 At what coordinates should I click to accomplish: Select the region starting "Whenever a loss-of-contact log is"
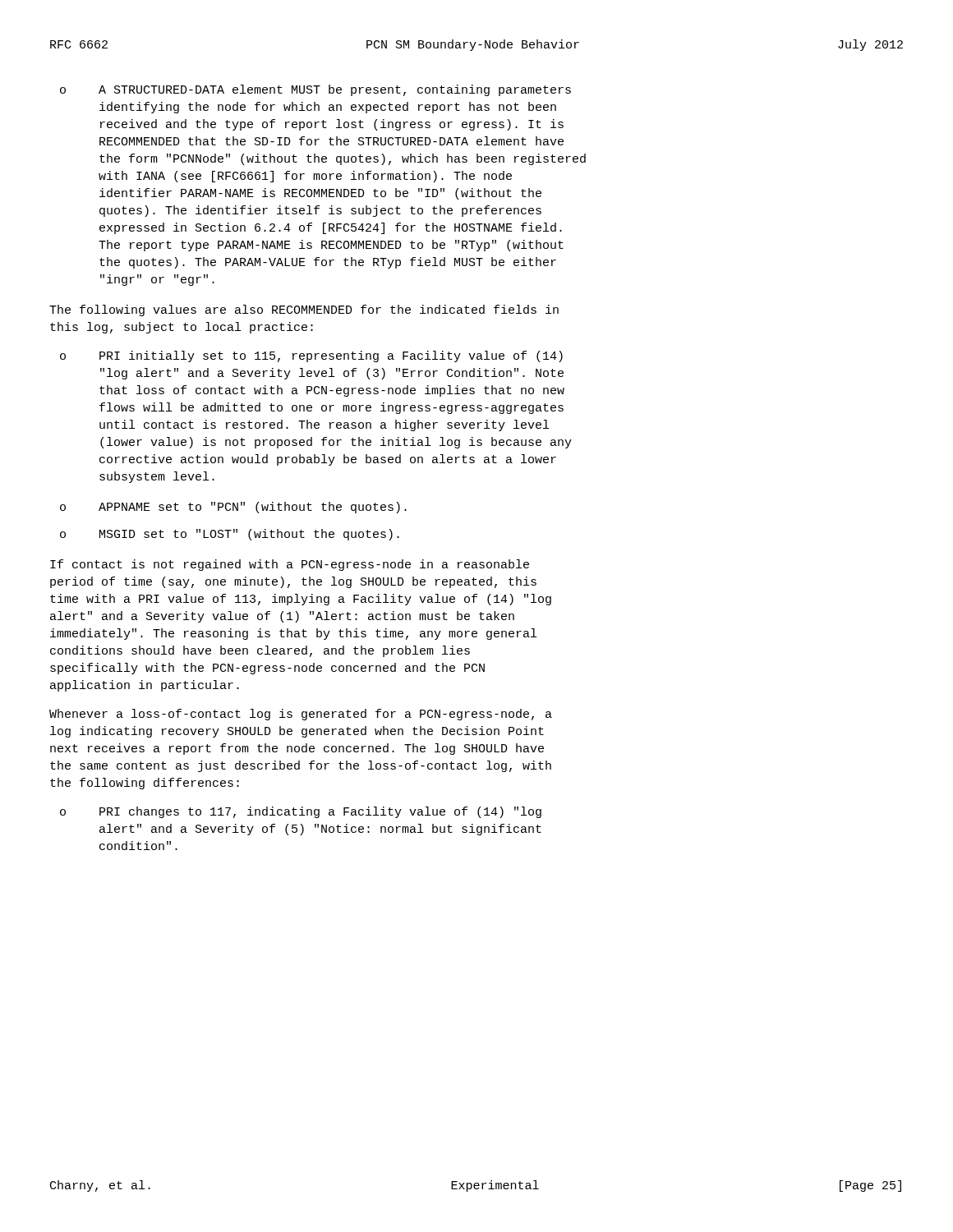coord(301,749)
